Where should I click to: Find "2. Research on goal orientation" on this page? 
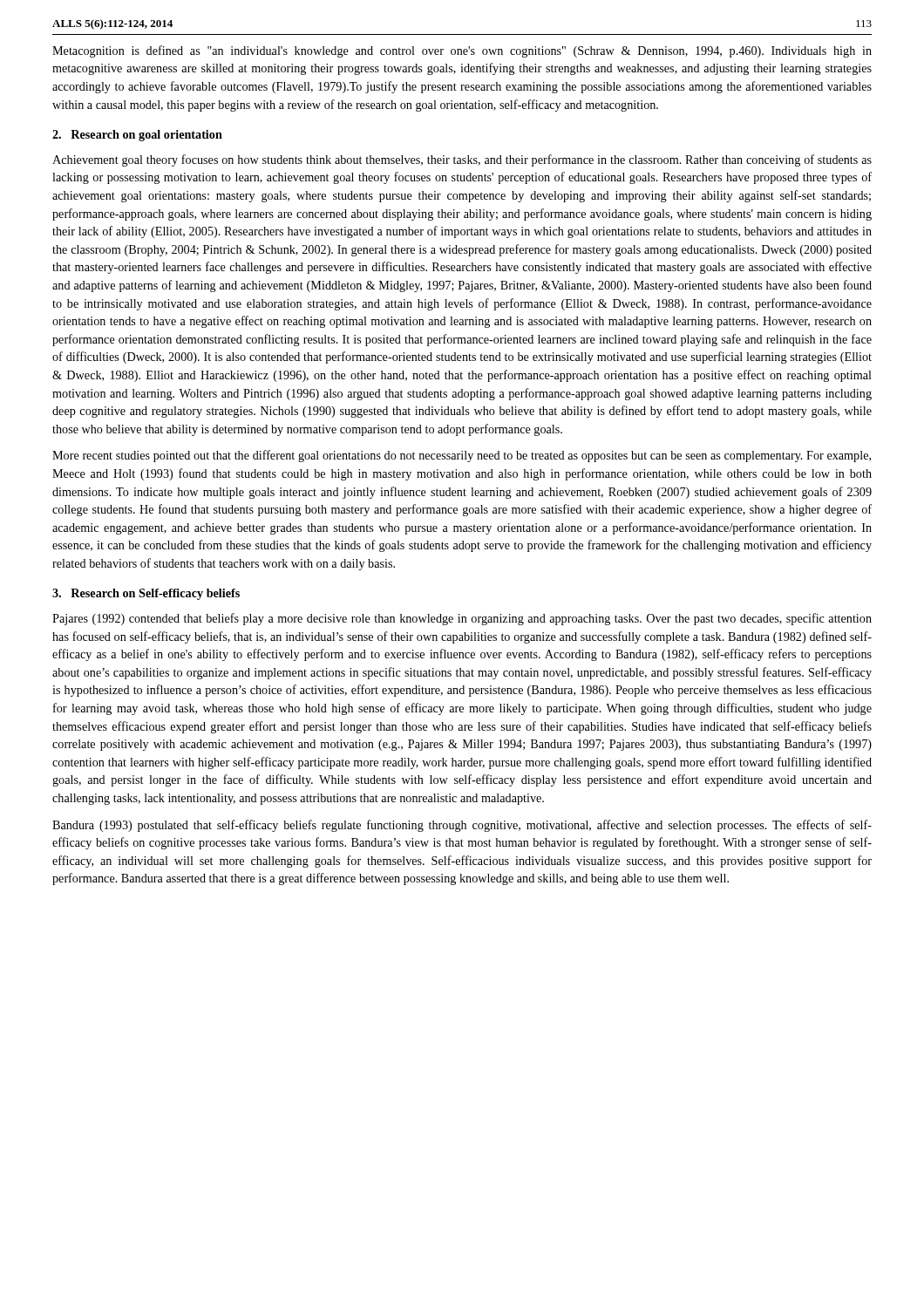(137, 136)
